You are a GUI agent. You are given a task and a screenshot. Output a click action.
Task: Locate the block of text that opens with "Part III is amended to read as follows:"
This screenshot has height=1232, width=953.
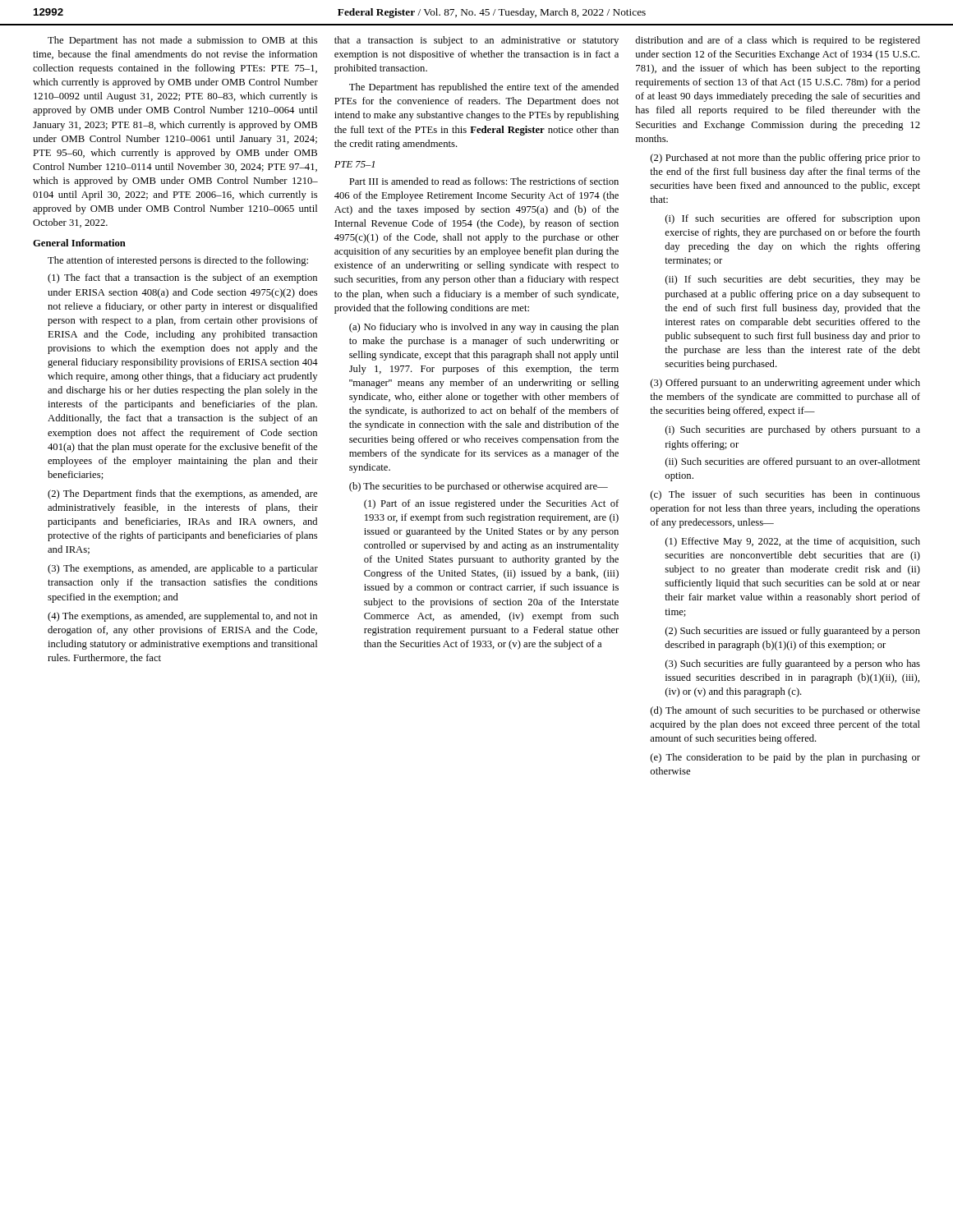[x=476, y=245]
